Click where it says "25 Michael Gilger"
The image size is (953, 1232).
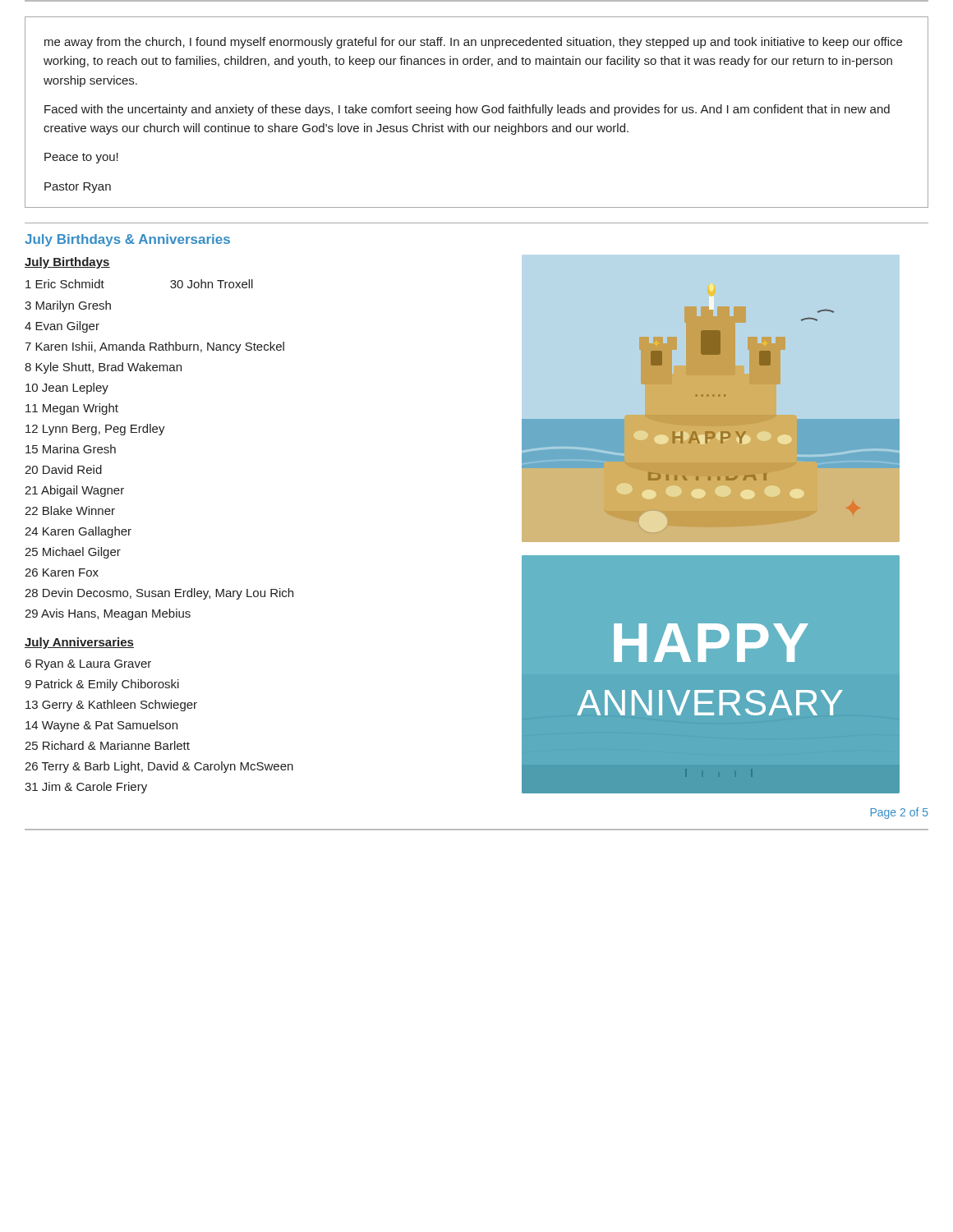pyautogui.click(x=73, y=551)
